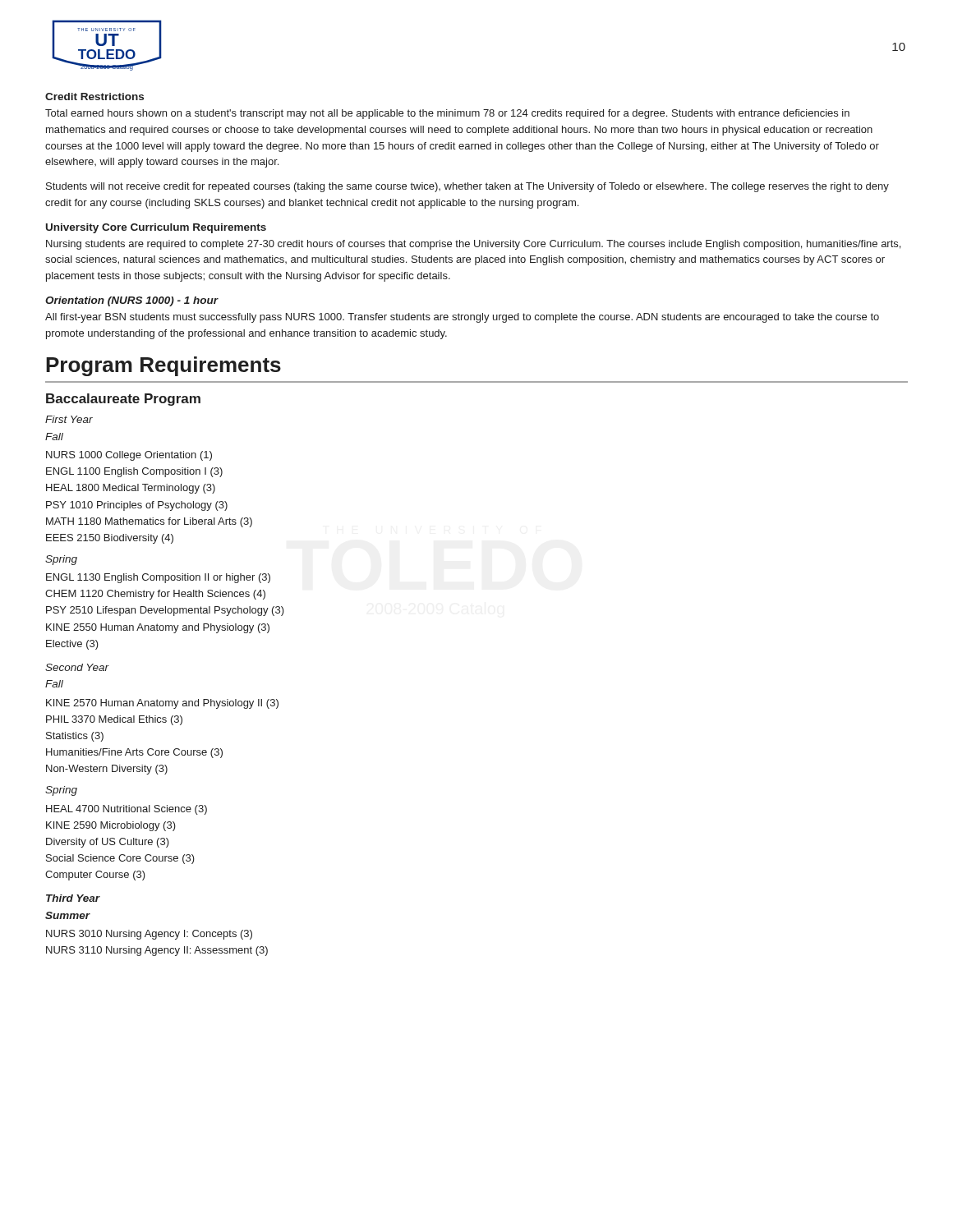Click the passage that begins "All first-year BSN students must successfully pass NURS"
Screen dimensions: 1232x953
click(x=462, y=325)
